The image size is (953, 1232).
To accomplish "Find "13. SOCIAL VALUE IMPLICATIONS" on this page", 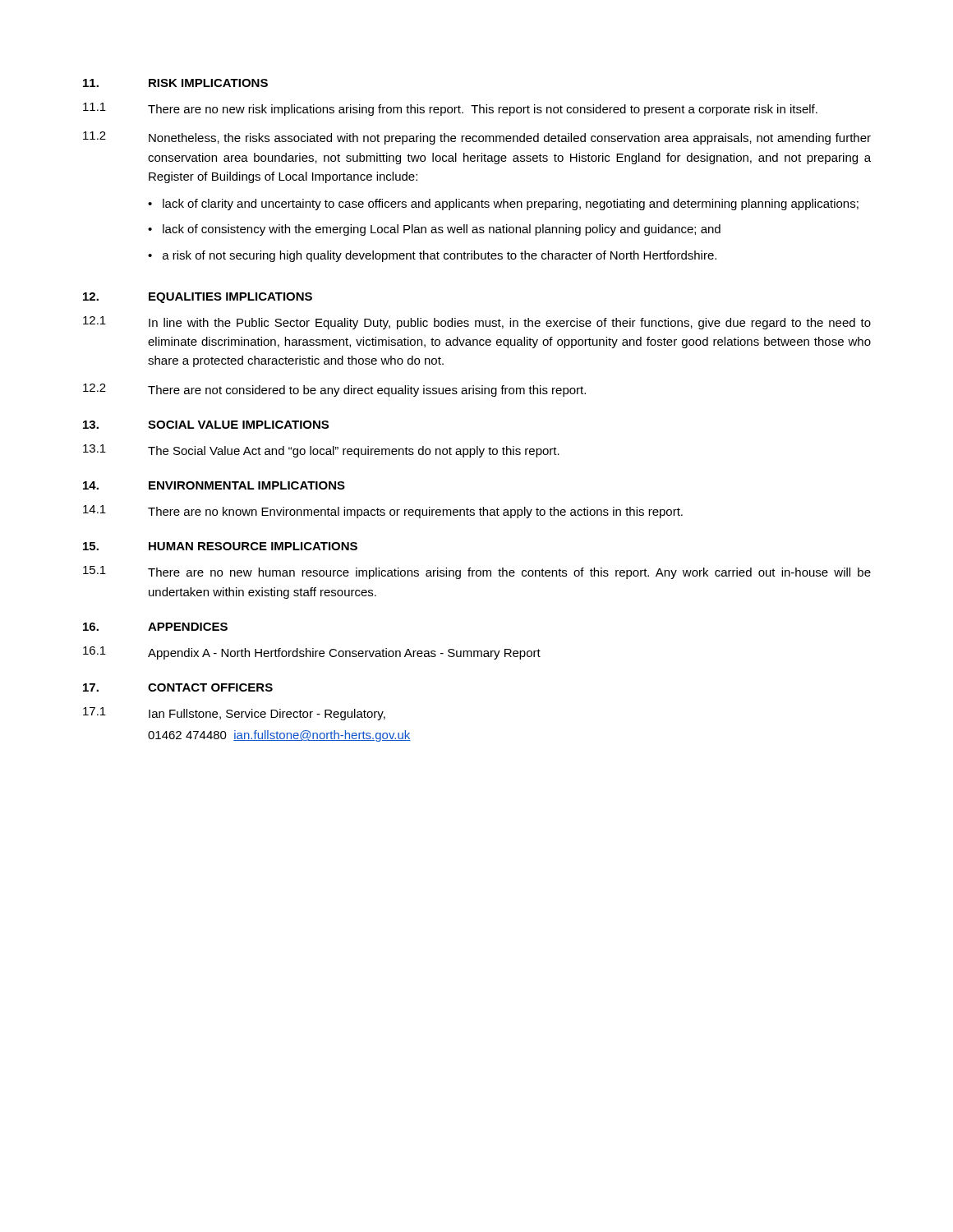I will point(206,424).
